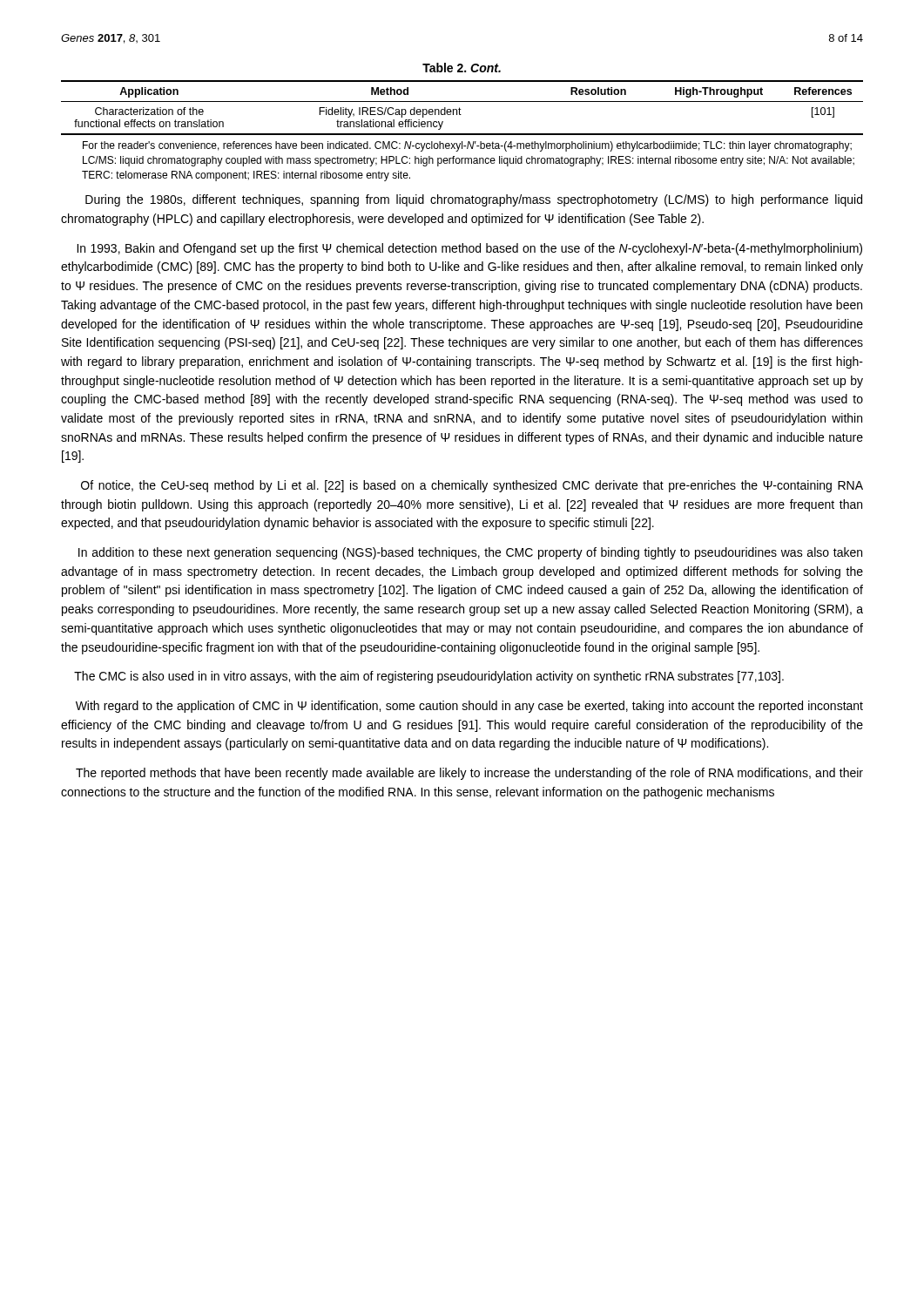Click on the text block containing "In addition to these"

462,600
